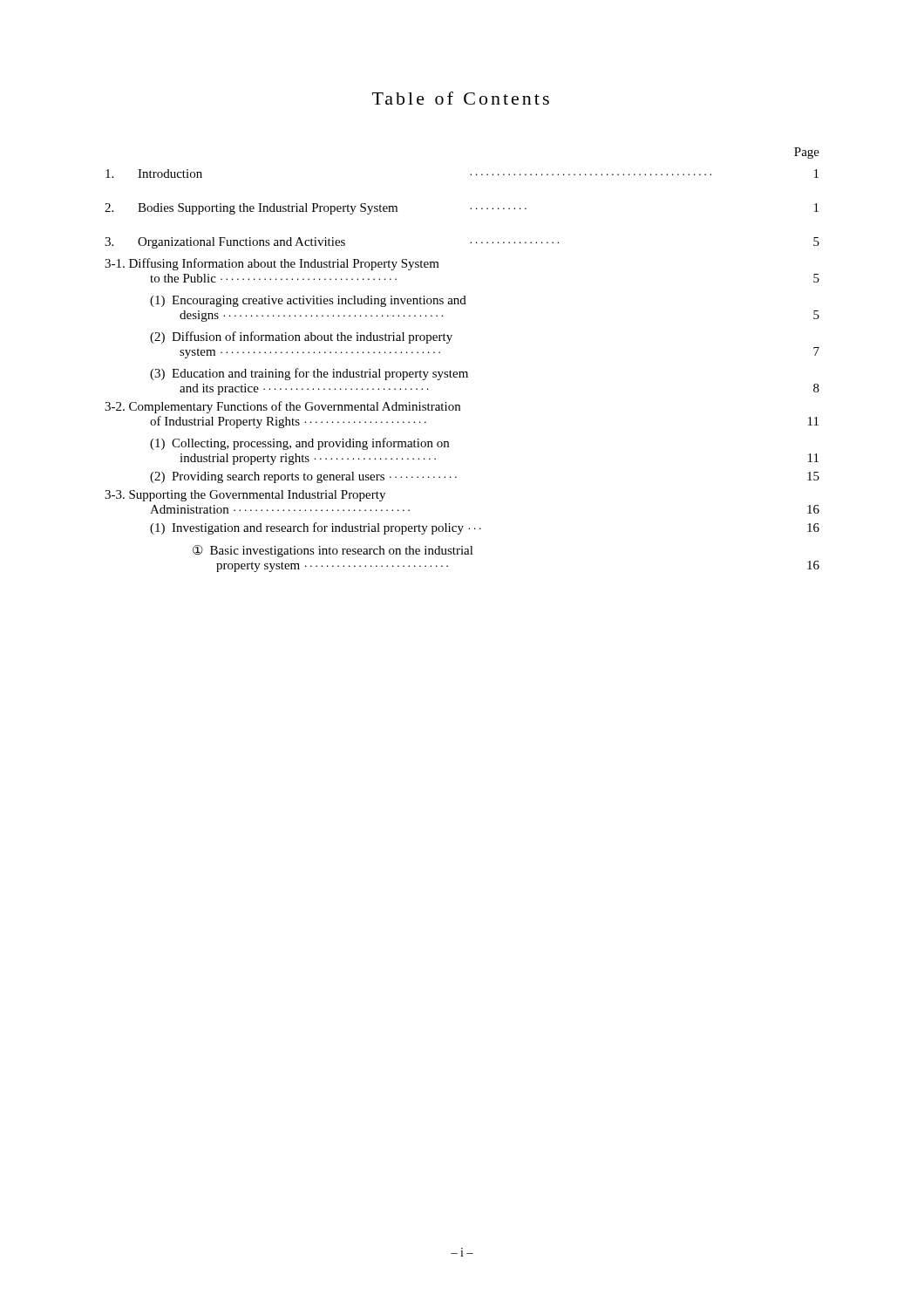This screenshot has width=924, height=1308.
Task: Find the block on this page that starts "(3) Education and training"
Action: [x=462, y=381]
